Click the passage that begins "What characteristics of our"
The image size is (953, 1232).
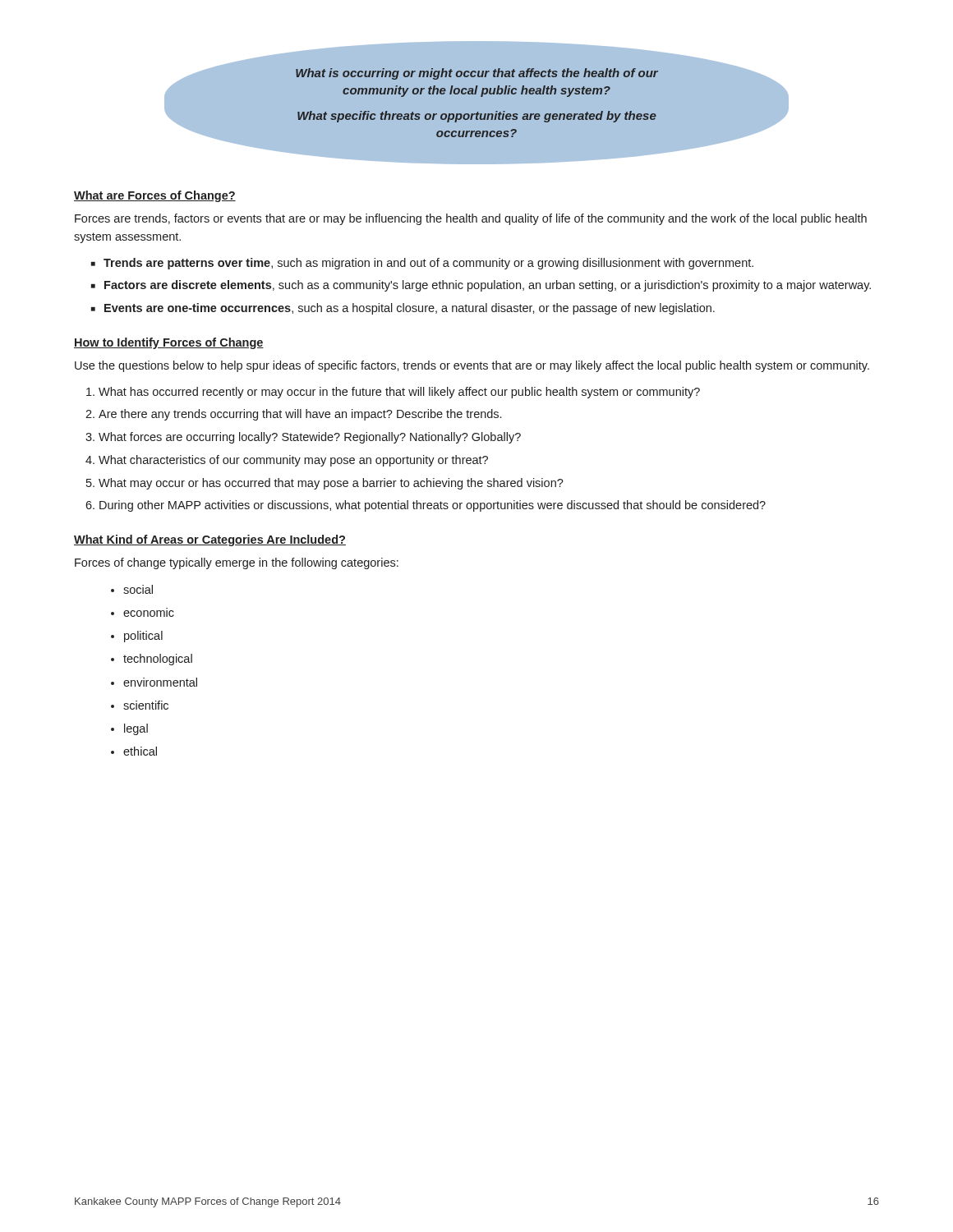(x=294, y=460)
